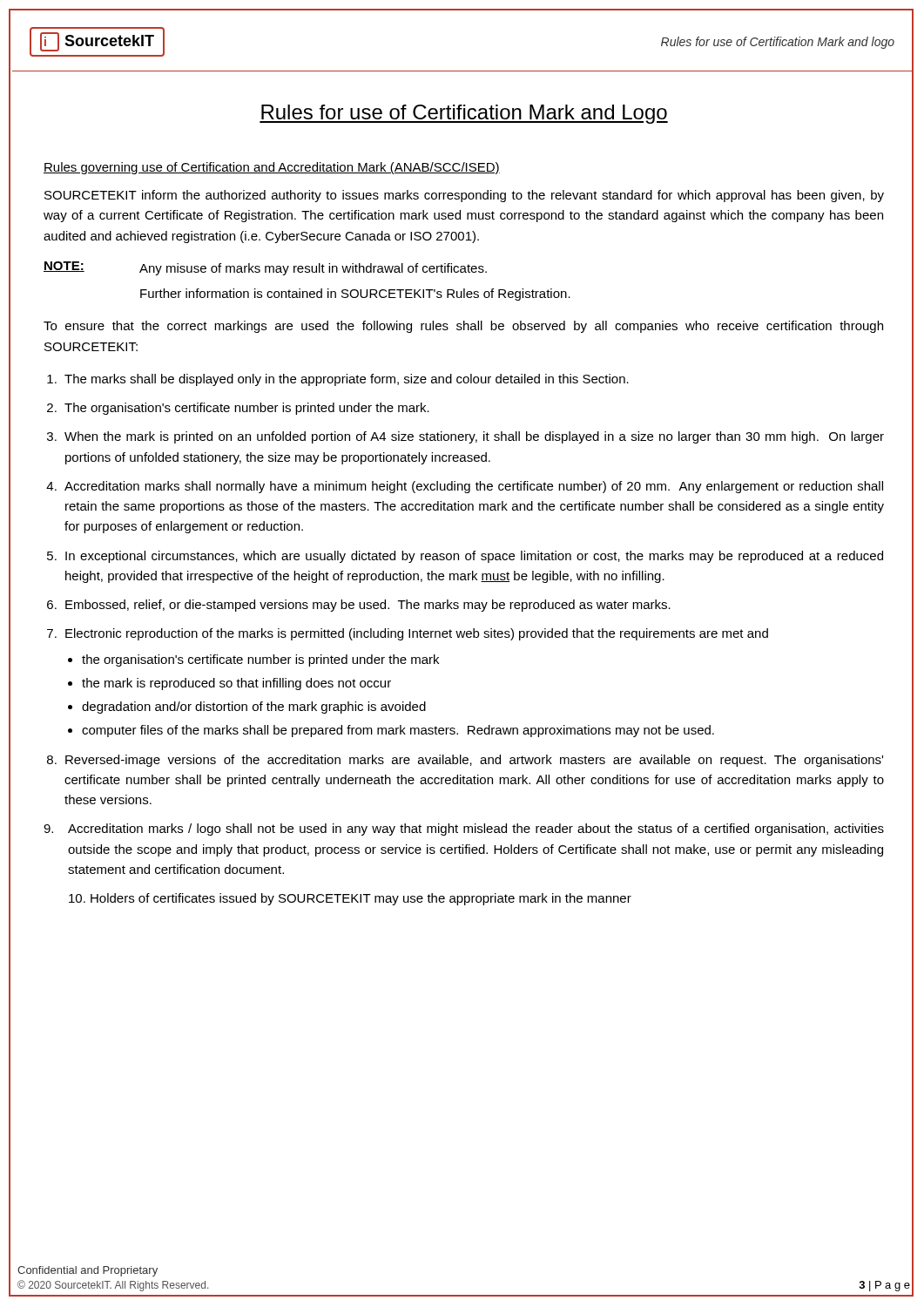Find the text block starting "SOURCETEKIT inform the authorized authority to issues marks"
The image size is (924, 1307).
tap(464, 215)
